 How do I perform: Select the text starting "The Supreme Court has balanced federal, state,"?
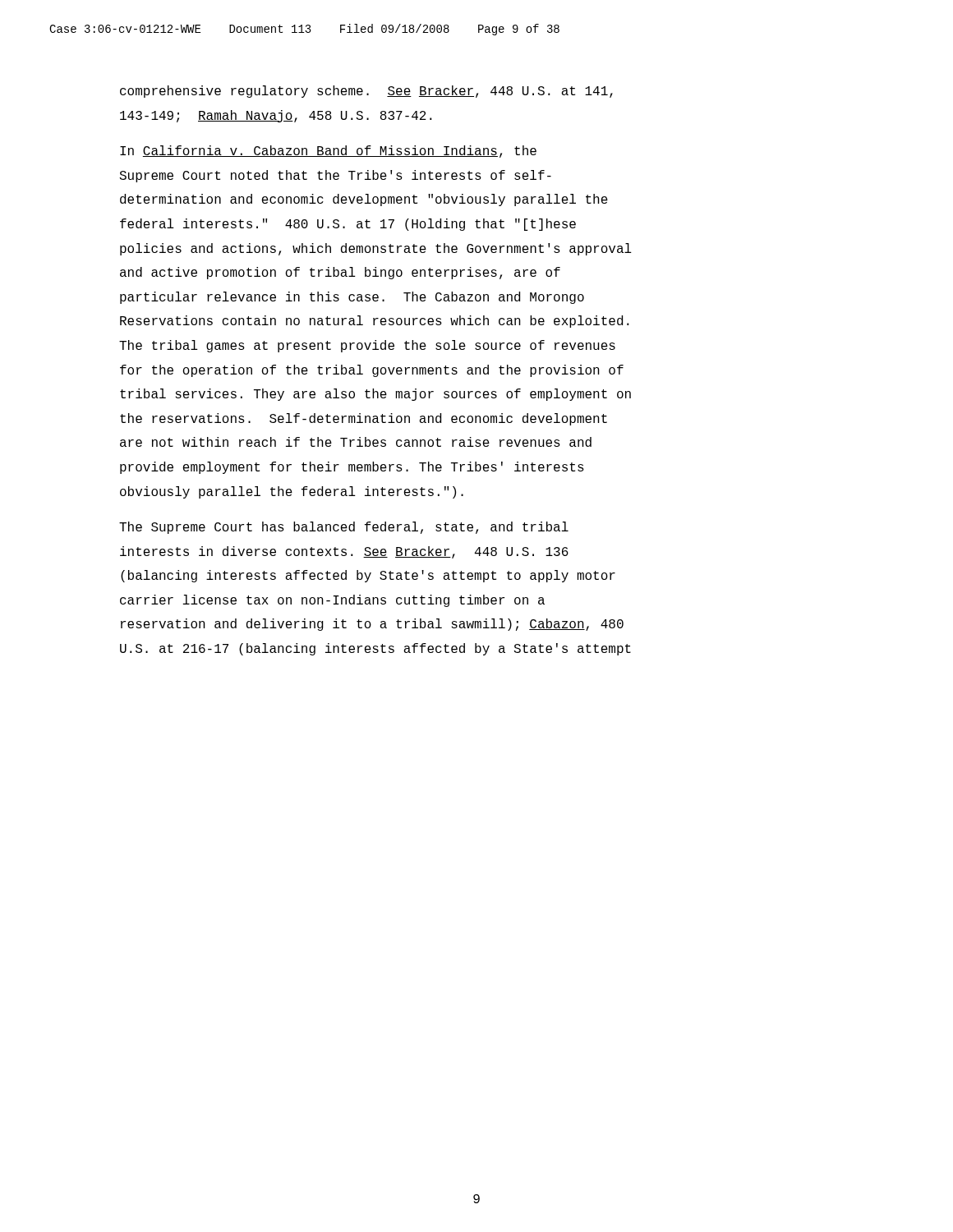tap(476, 590)
